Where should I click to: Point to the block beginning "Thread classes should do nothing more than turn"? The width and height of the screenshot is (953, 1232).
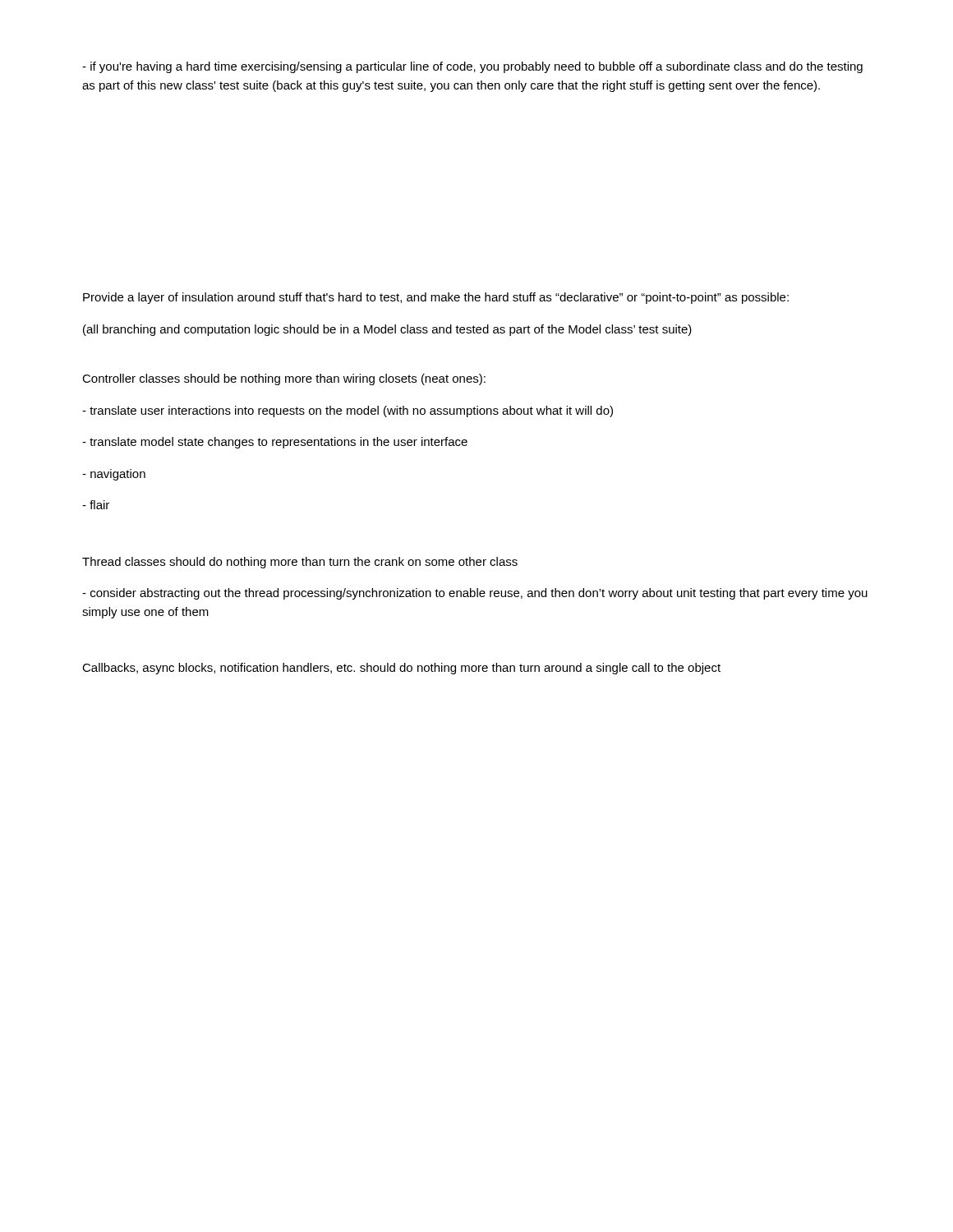(300, 561)
